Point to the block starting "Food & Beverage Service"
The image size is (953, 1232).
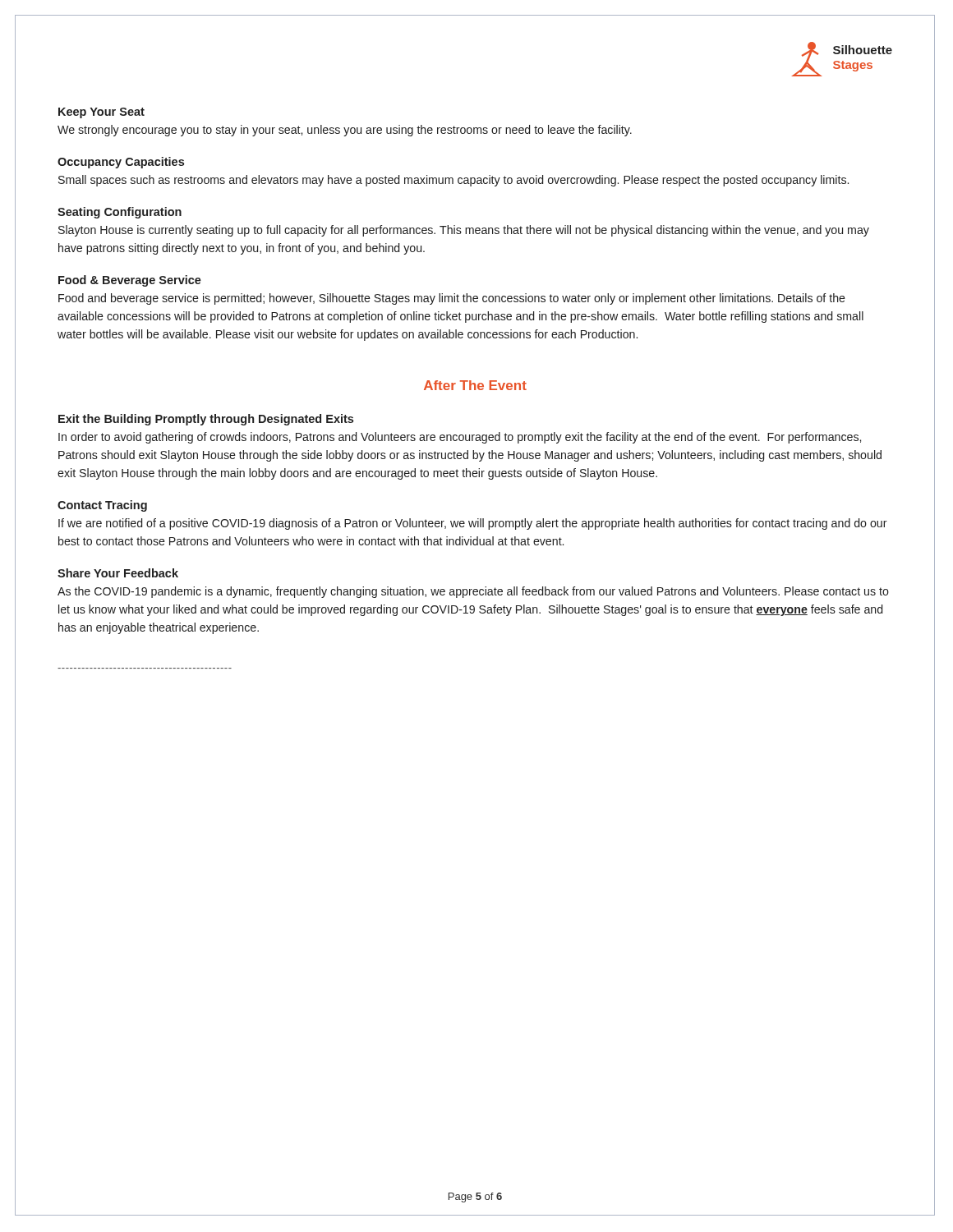point(129,280)
